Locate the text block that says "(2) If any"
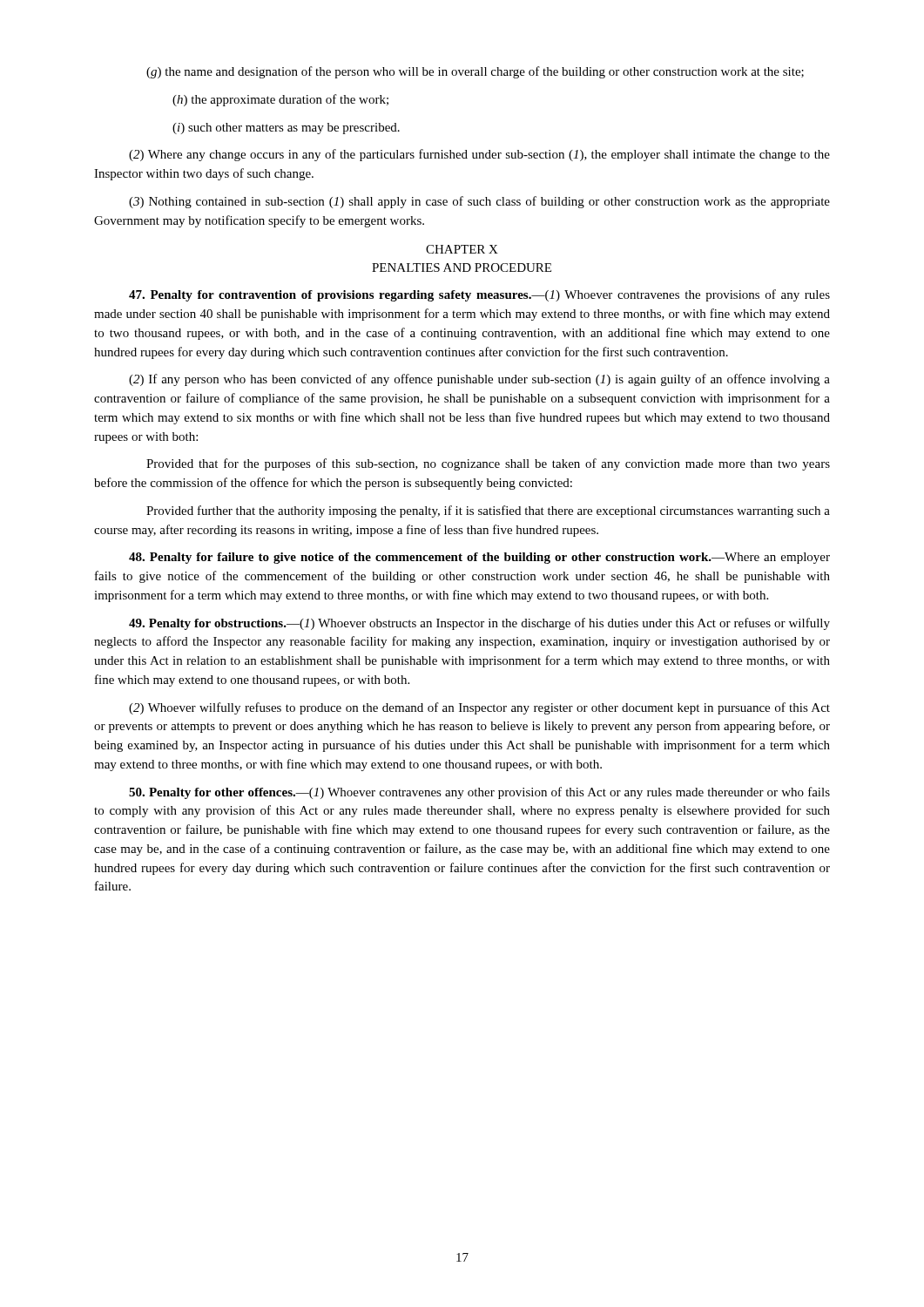924x1307 pixels. coord(462,408)
